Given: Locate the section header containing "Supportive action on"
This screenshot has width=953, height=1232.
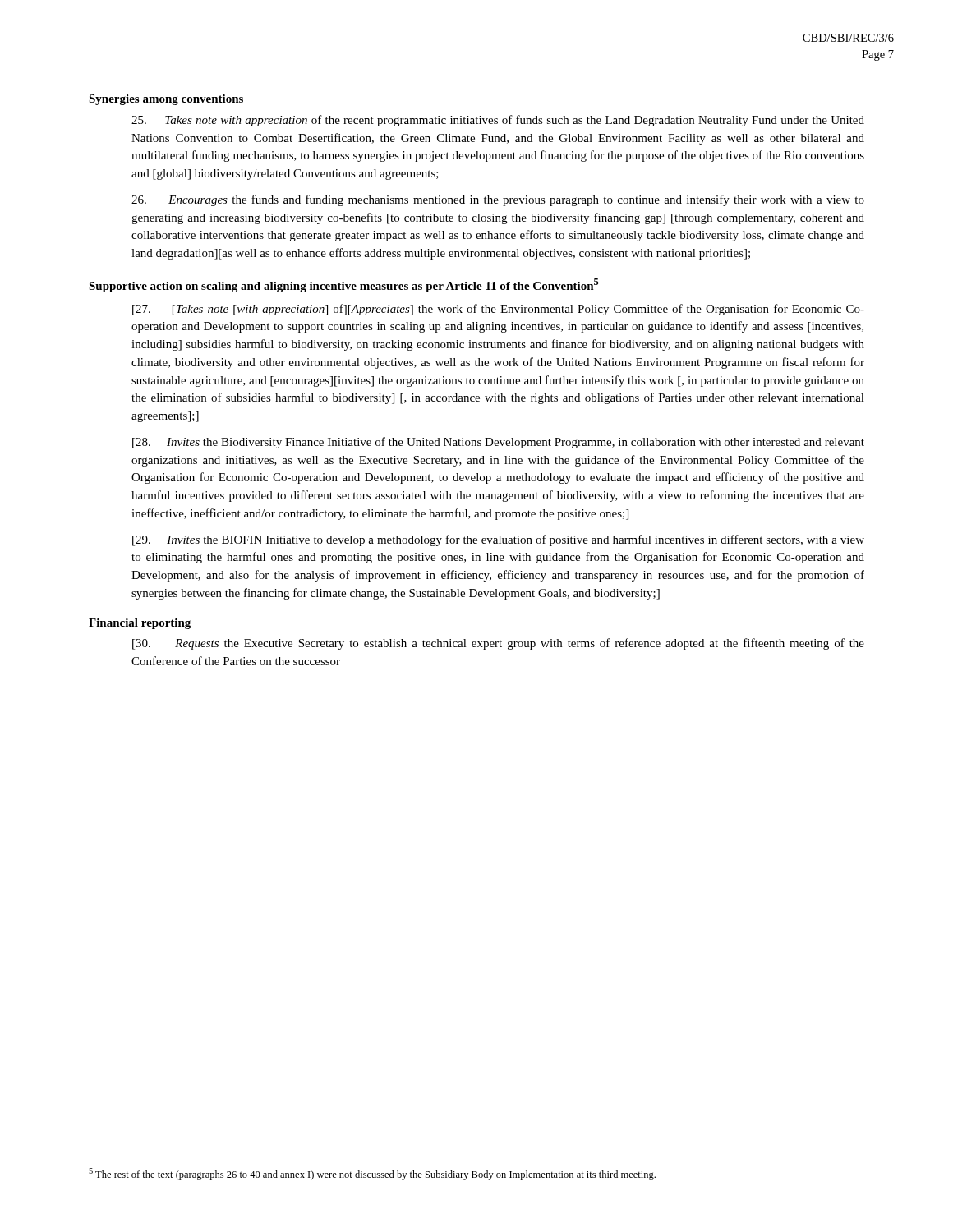Looking at the screenshot, I should coord(344,284).
